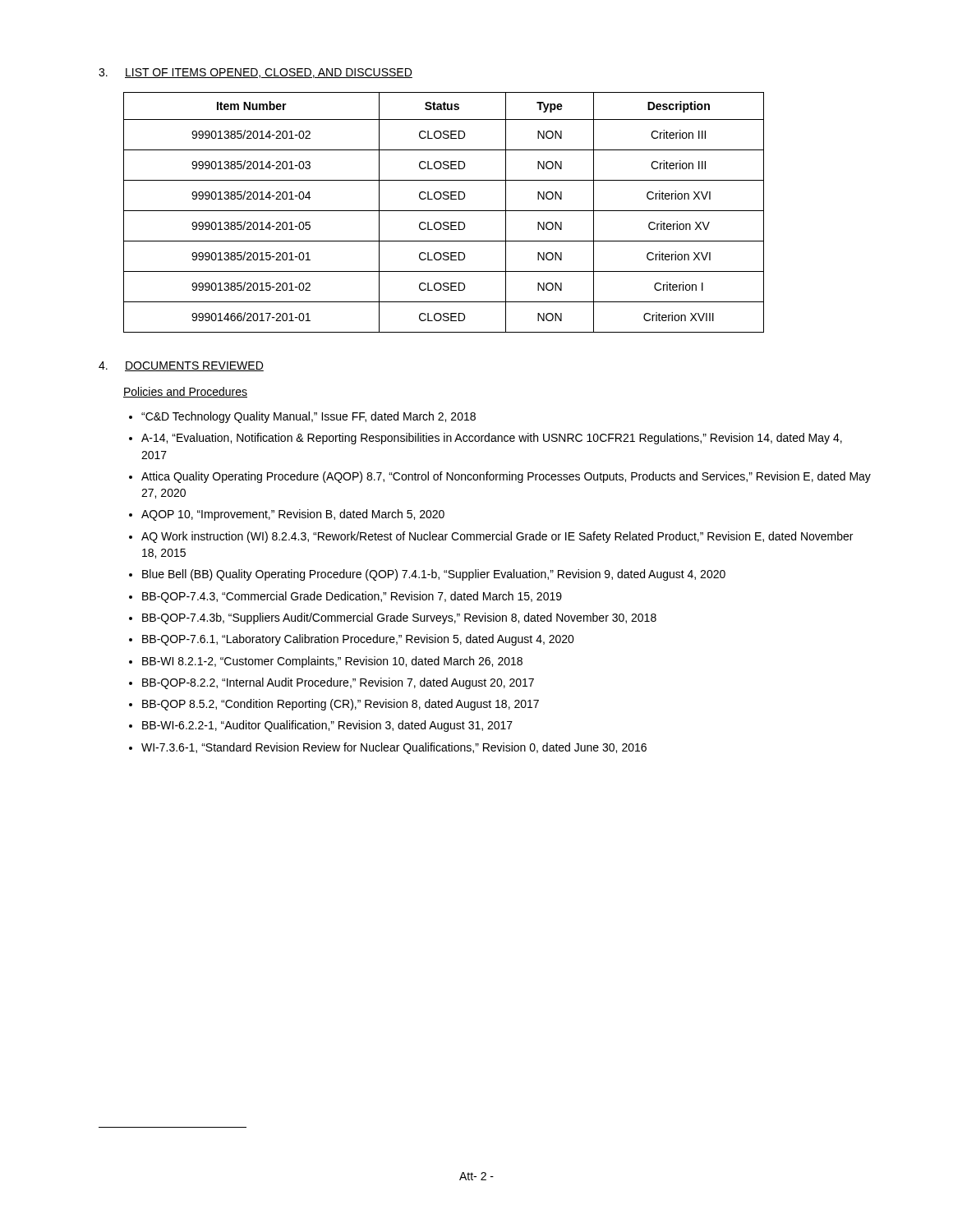Screen dimensions: 1232x953
Task: Point to the block beginning "BB-QOP-7.4.3, “Commercial Grade Dedication,” Revision 7, dated March"
Action: coord(352,596)
